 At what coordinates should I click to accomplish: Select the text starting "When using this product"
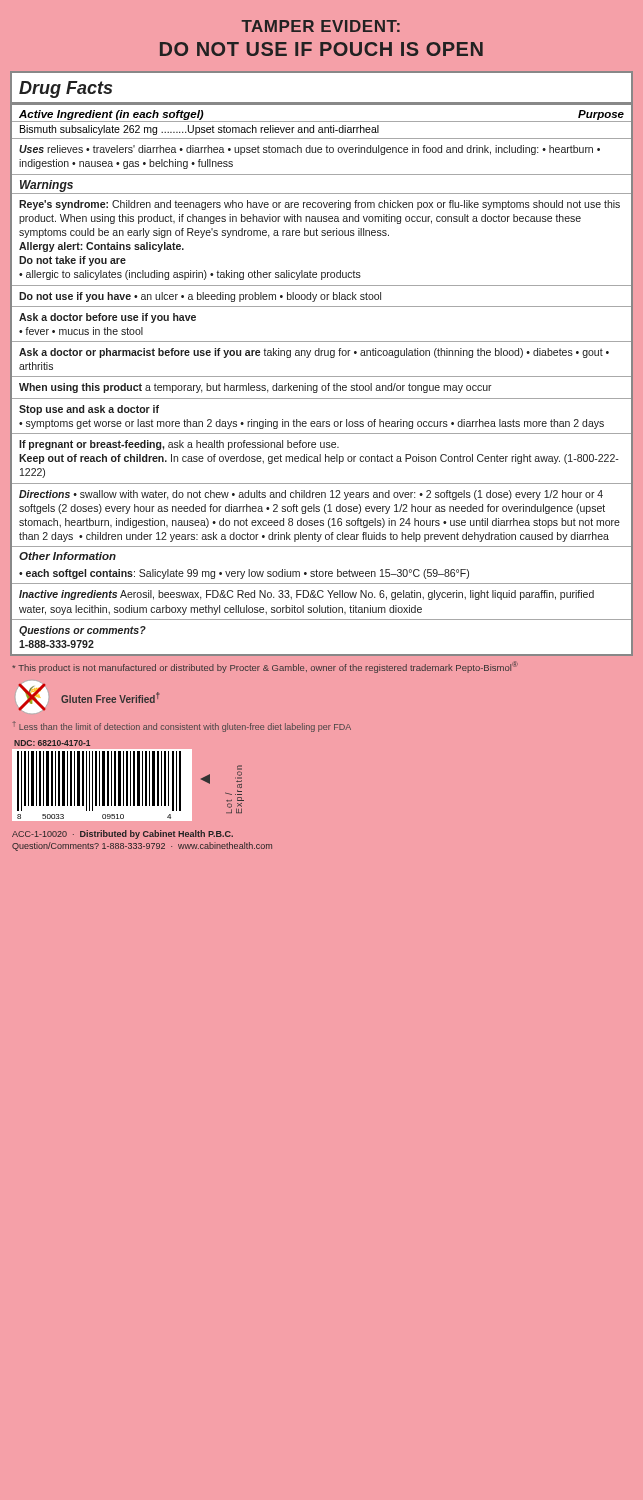pos(255,387)
